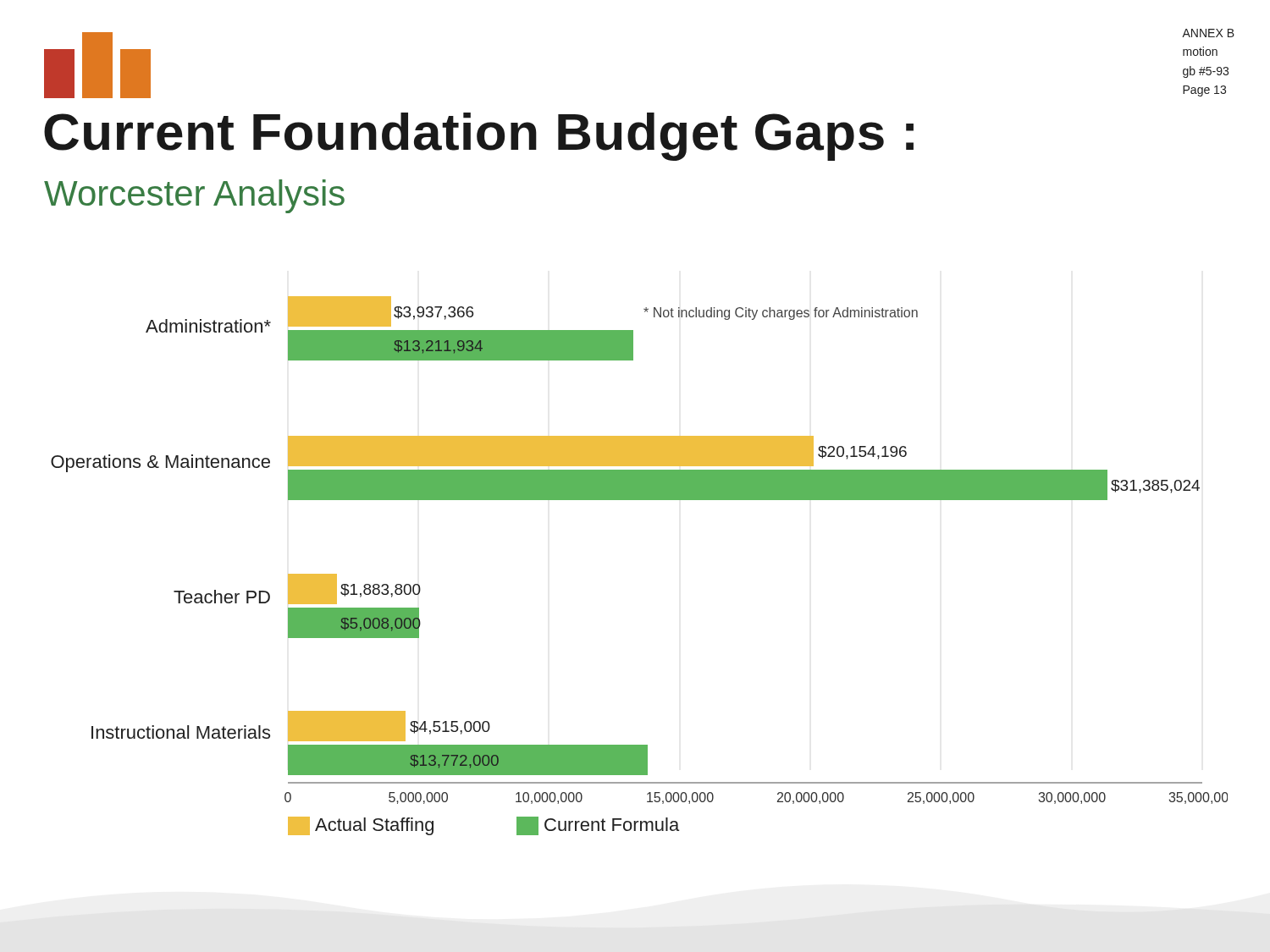This screenshot has height=952, width=1270.
Task: Locate the title that says "Current Foundation Budget Gaps :"
Action: click(481, 132)
